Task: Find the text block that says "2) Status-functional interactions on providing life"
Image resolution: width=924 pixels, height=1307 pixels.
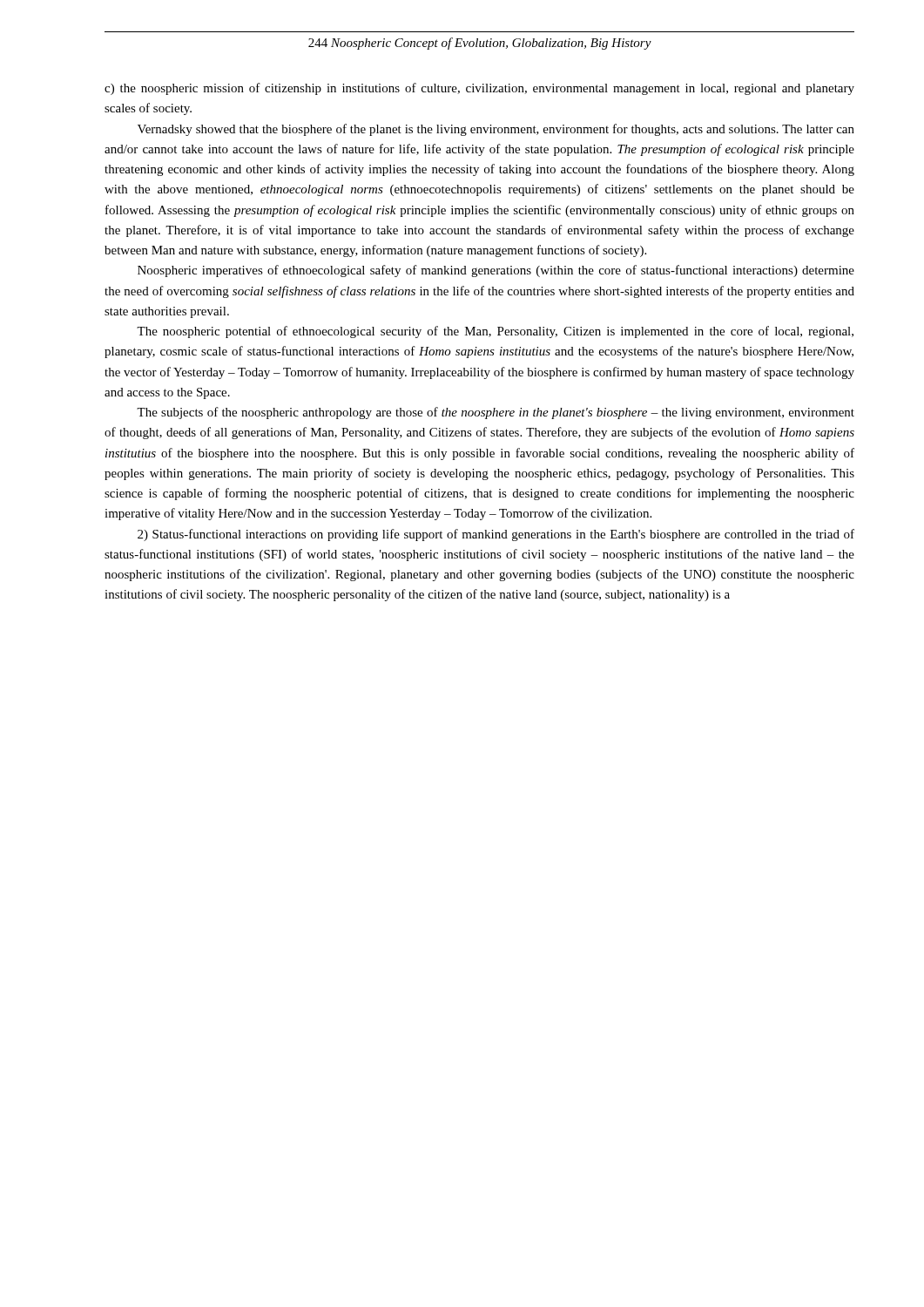Action: tap(479, 565)
